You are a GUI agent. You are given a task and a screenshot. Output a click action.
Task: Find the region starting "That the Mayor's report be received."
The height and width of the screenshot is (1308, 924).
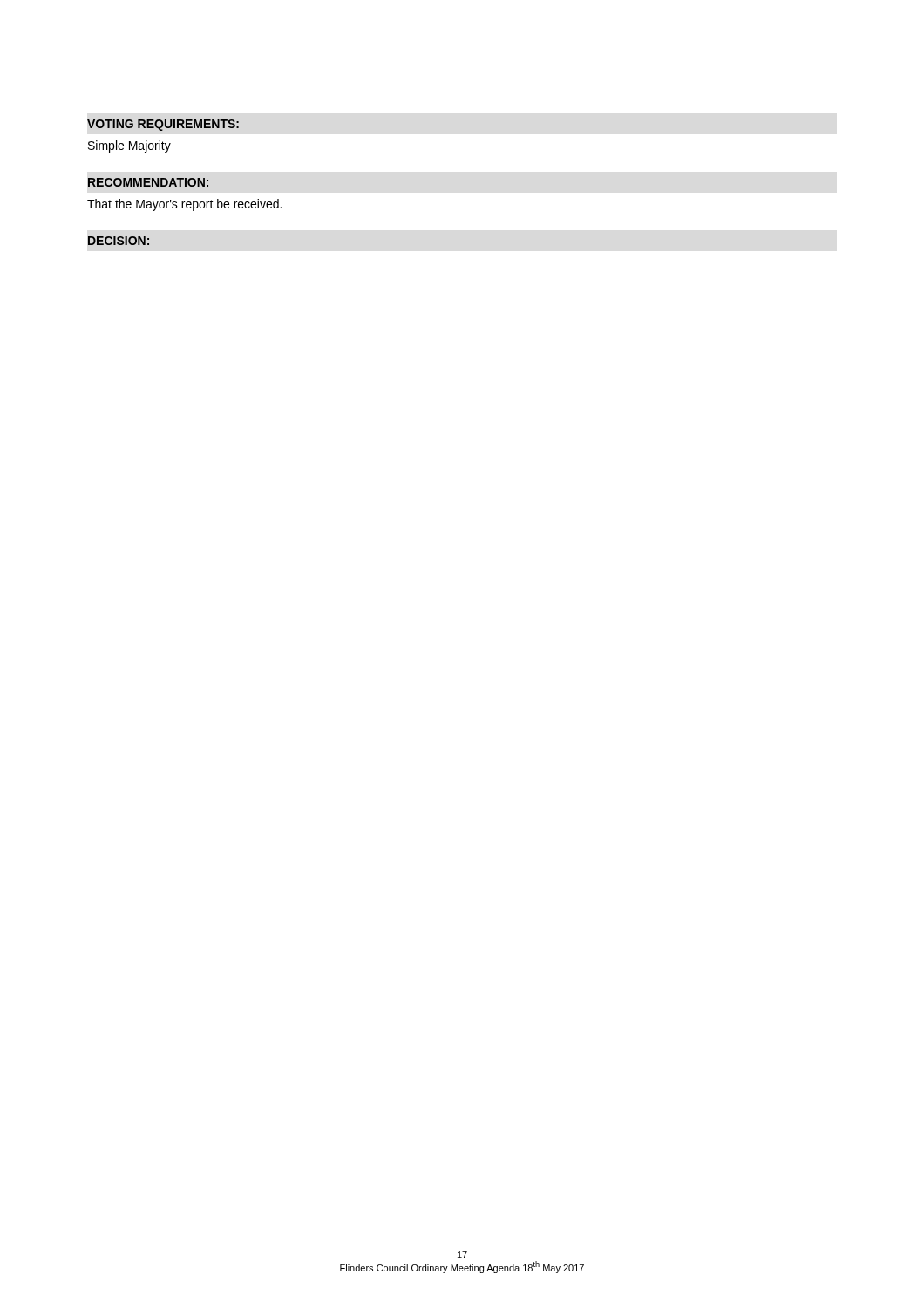(185, 204)
